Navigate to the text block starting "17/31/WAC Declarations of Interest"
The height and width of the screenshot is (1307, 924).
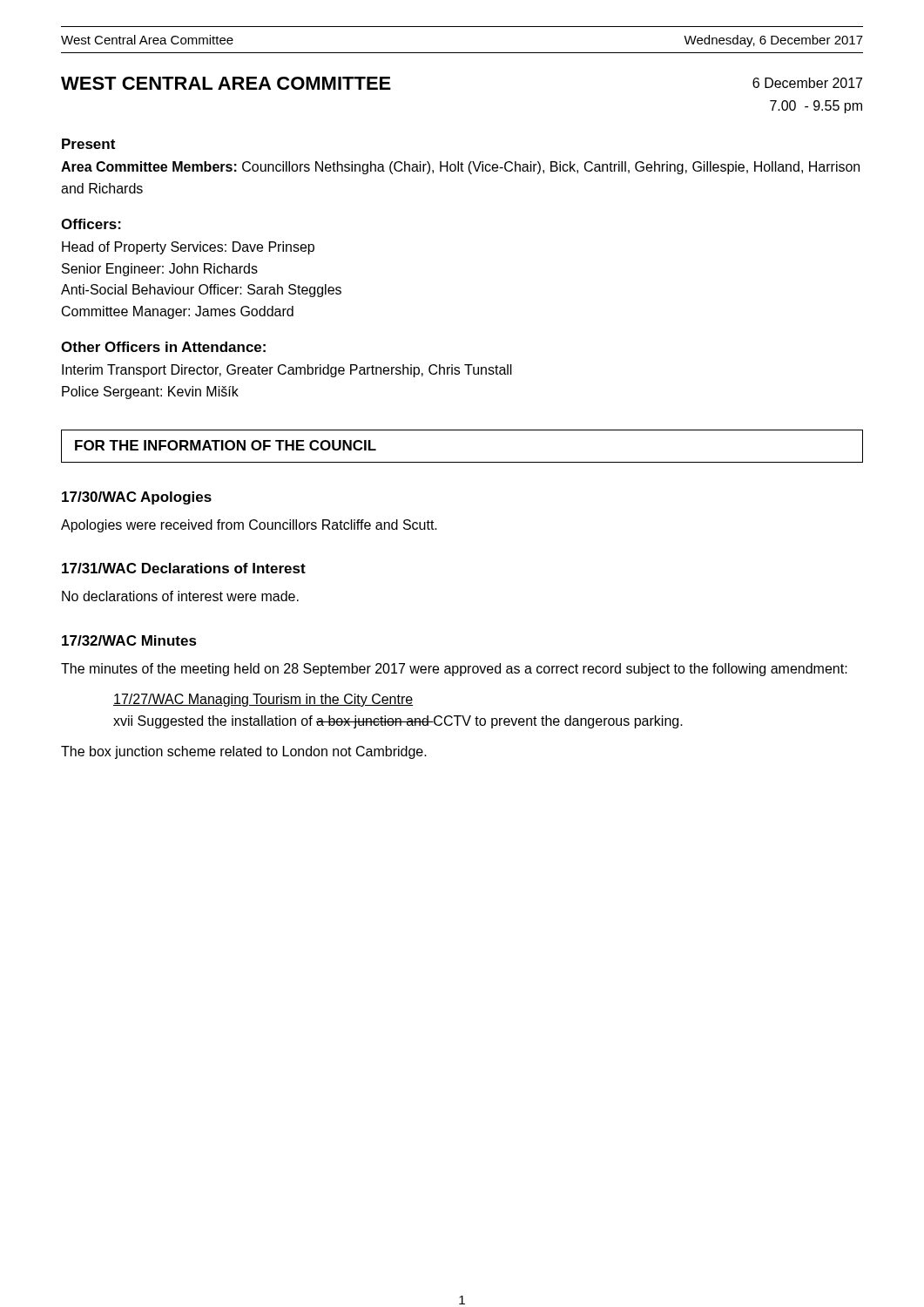[x=183, y=569]
